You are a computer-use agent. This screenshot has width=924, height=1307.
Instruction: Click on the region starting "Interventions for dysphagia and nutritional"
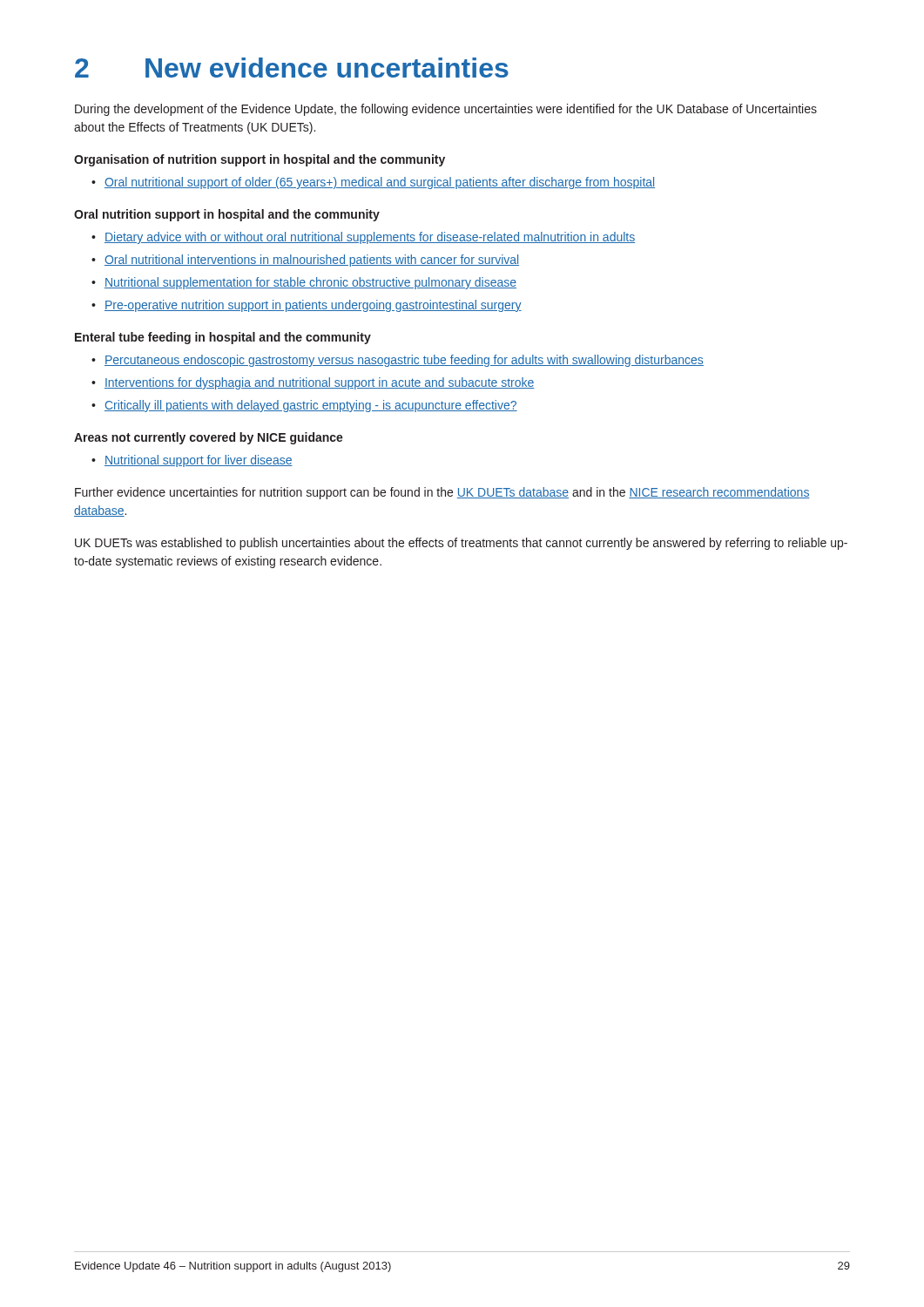tap(319, 383)
